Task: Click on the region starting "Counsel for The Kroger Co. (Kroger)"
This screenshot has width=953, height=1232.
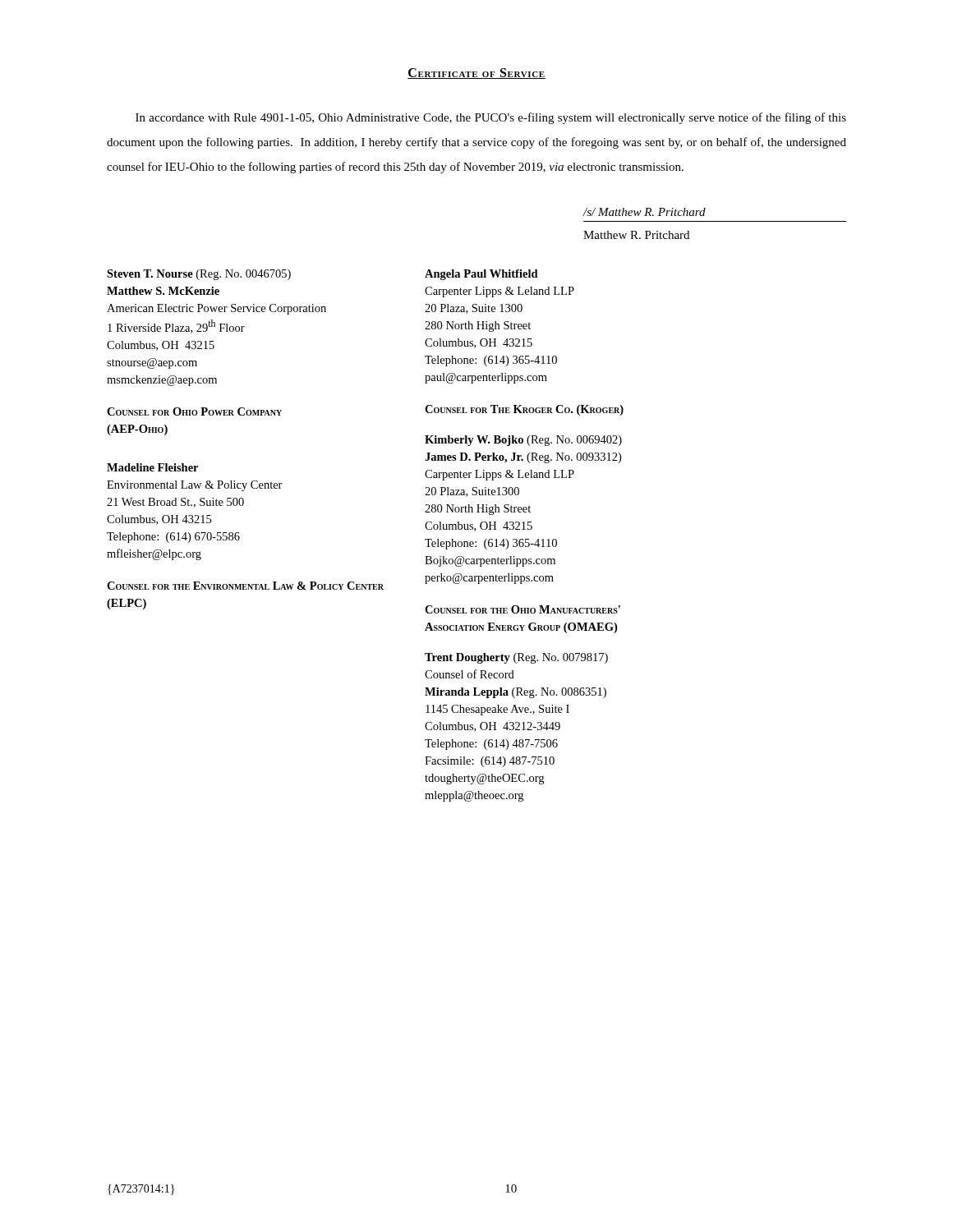Action: coord(524,409)
